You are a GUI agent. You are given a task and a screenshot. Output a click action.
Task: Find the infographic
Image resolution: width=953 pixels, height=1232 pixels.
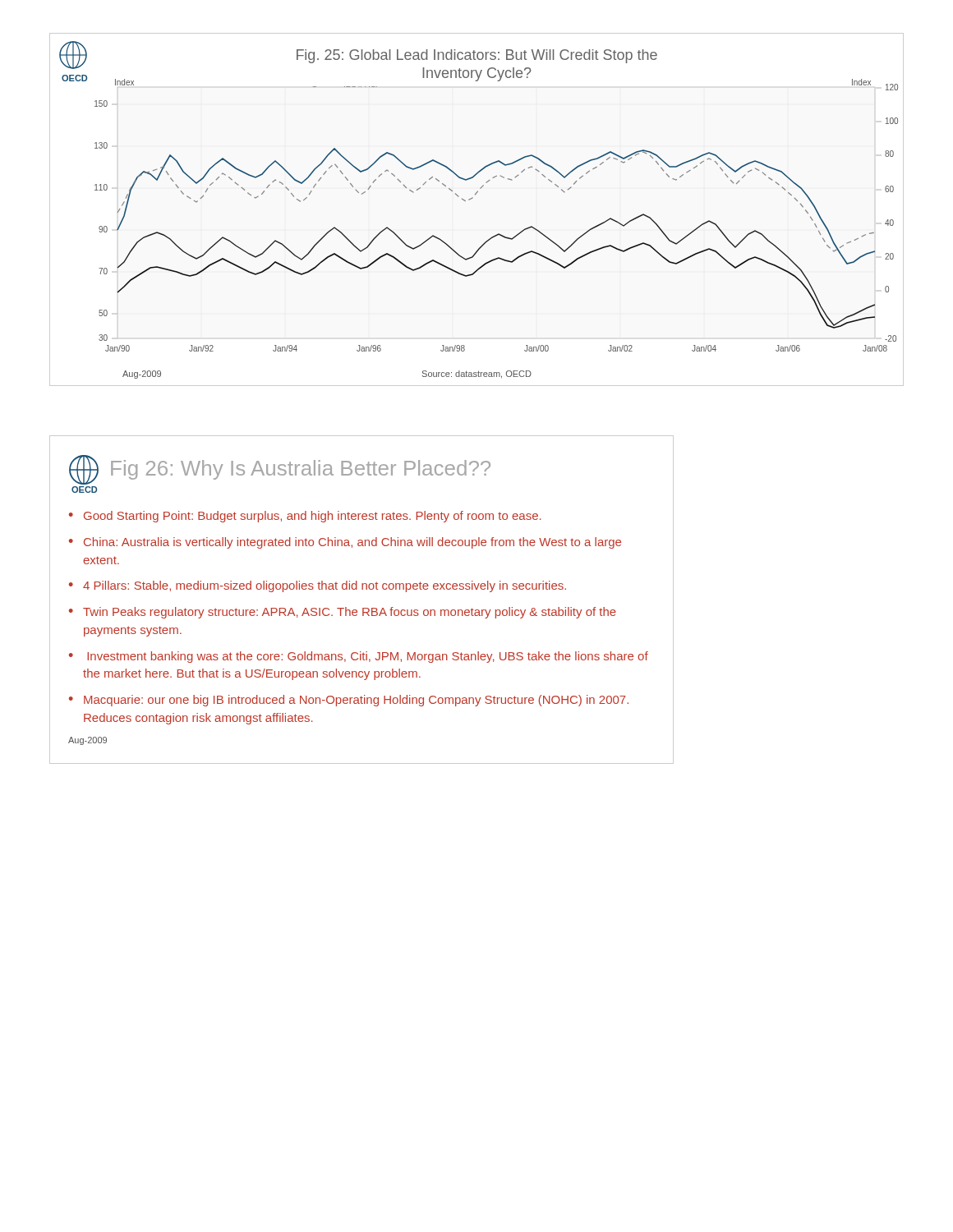tap(361, 600)
